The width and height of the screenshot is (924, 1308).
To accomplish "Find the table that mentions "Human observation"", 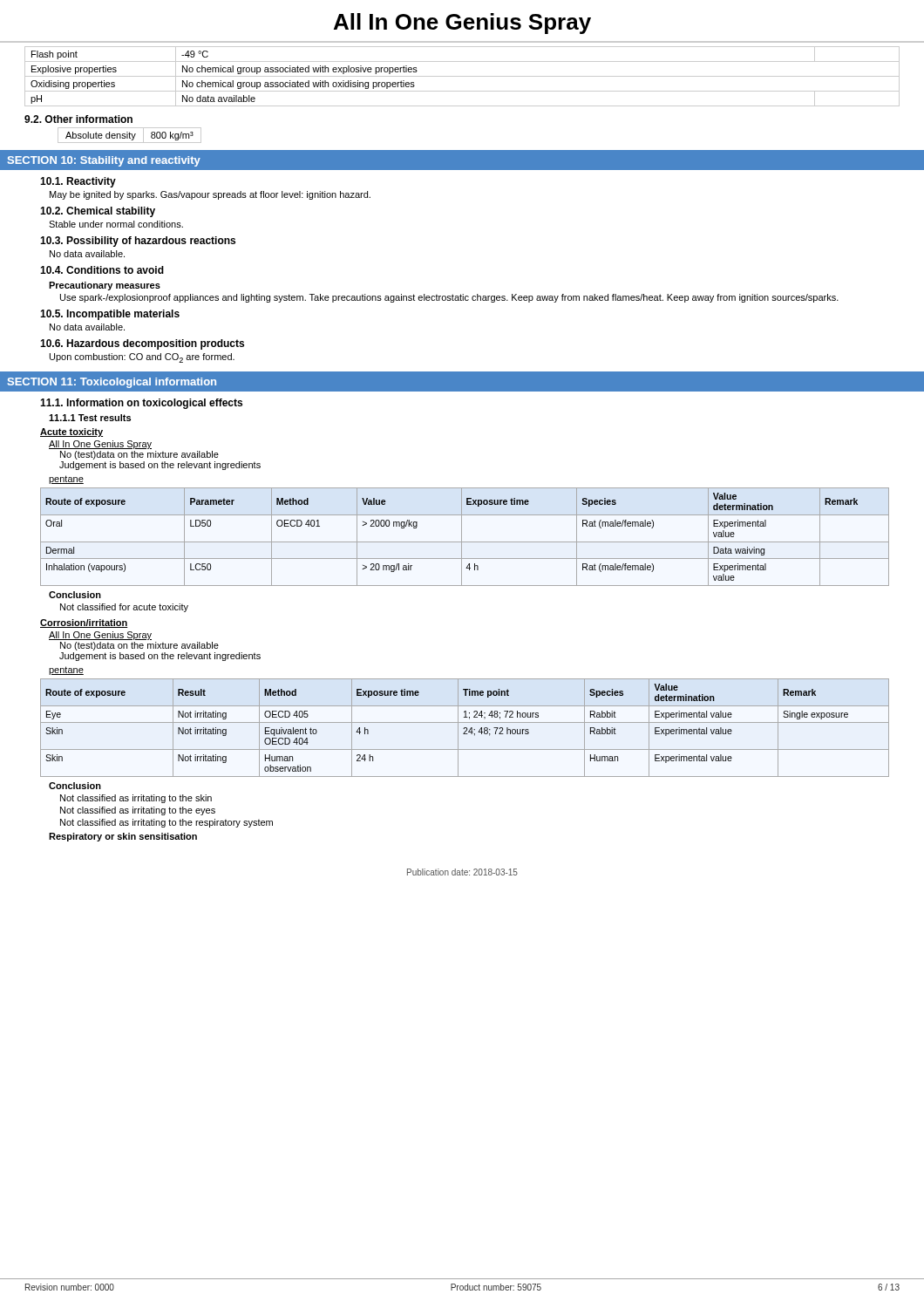I will (x=462, y=728).
